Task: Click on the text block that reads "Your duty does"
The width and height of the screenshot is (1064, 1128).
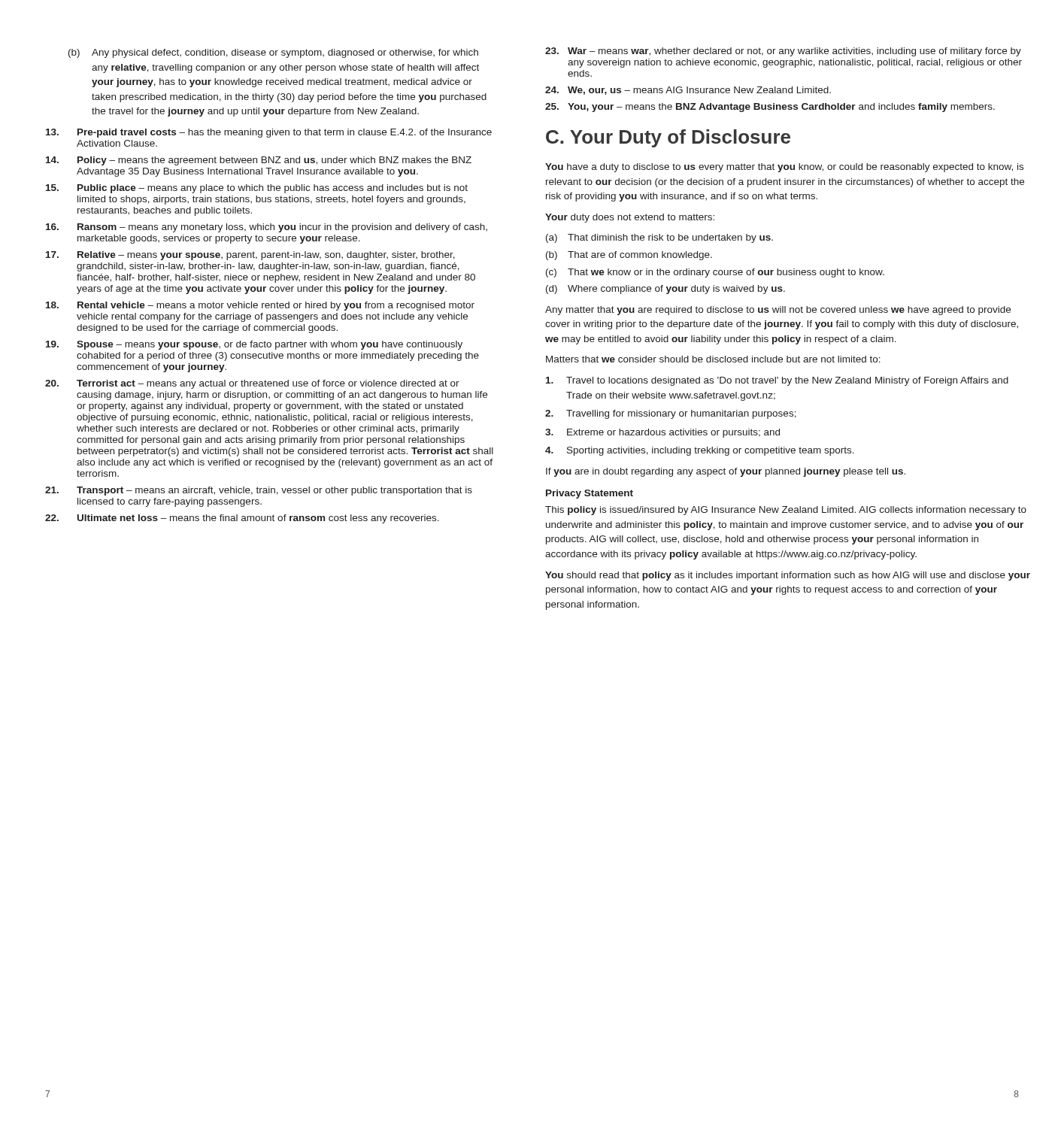Action: click(630, 217)
